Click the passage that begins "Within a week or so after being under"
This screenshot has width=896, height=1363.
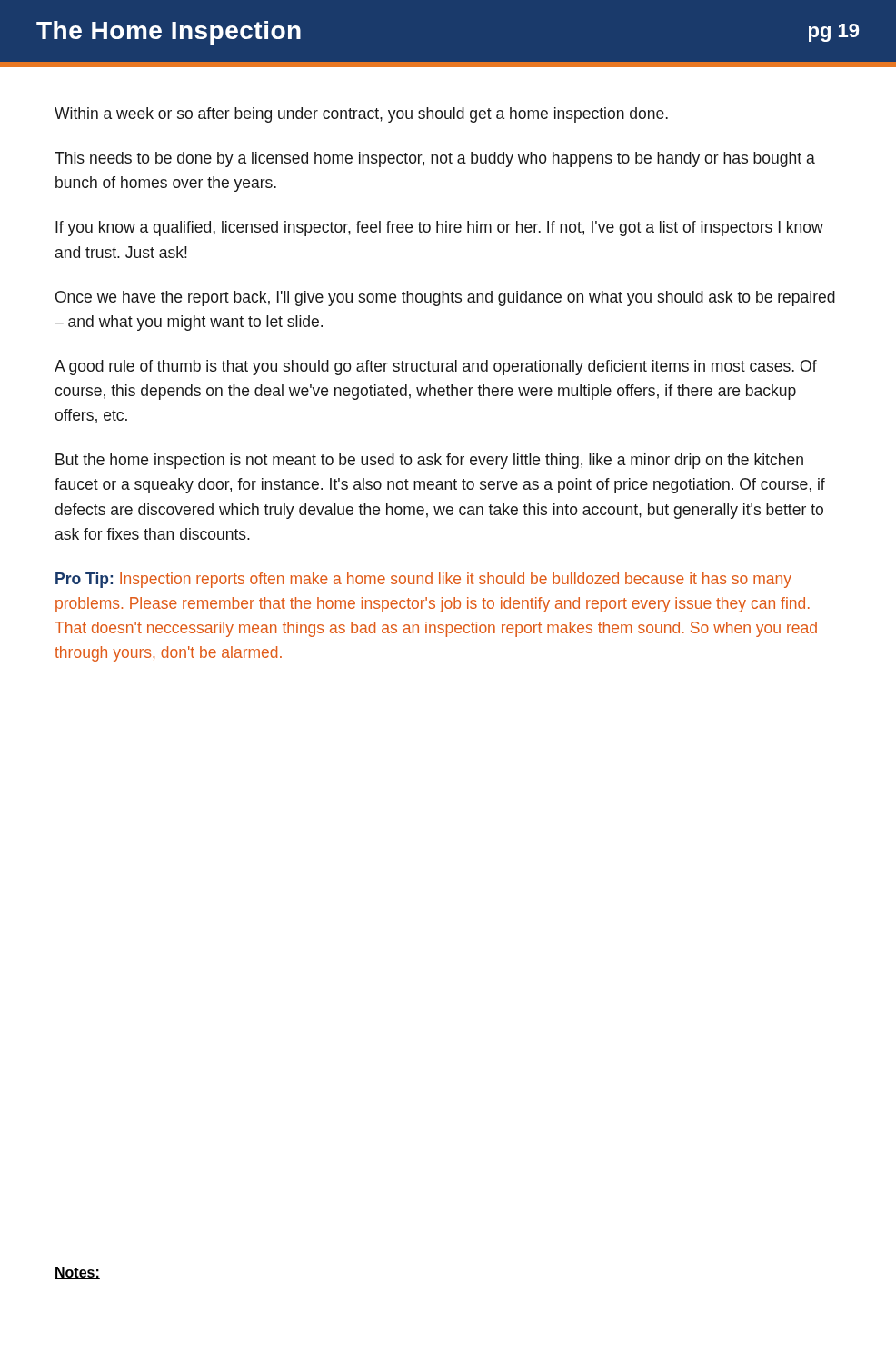pos(362,114)
